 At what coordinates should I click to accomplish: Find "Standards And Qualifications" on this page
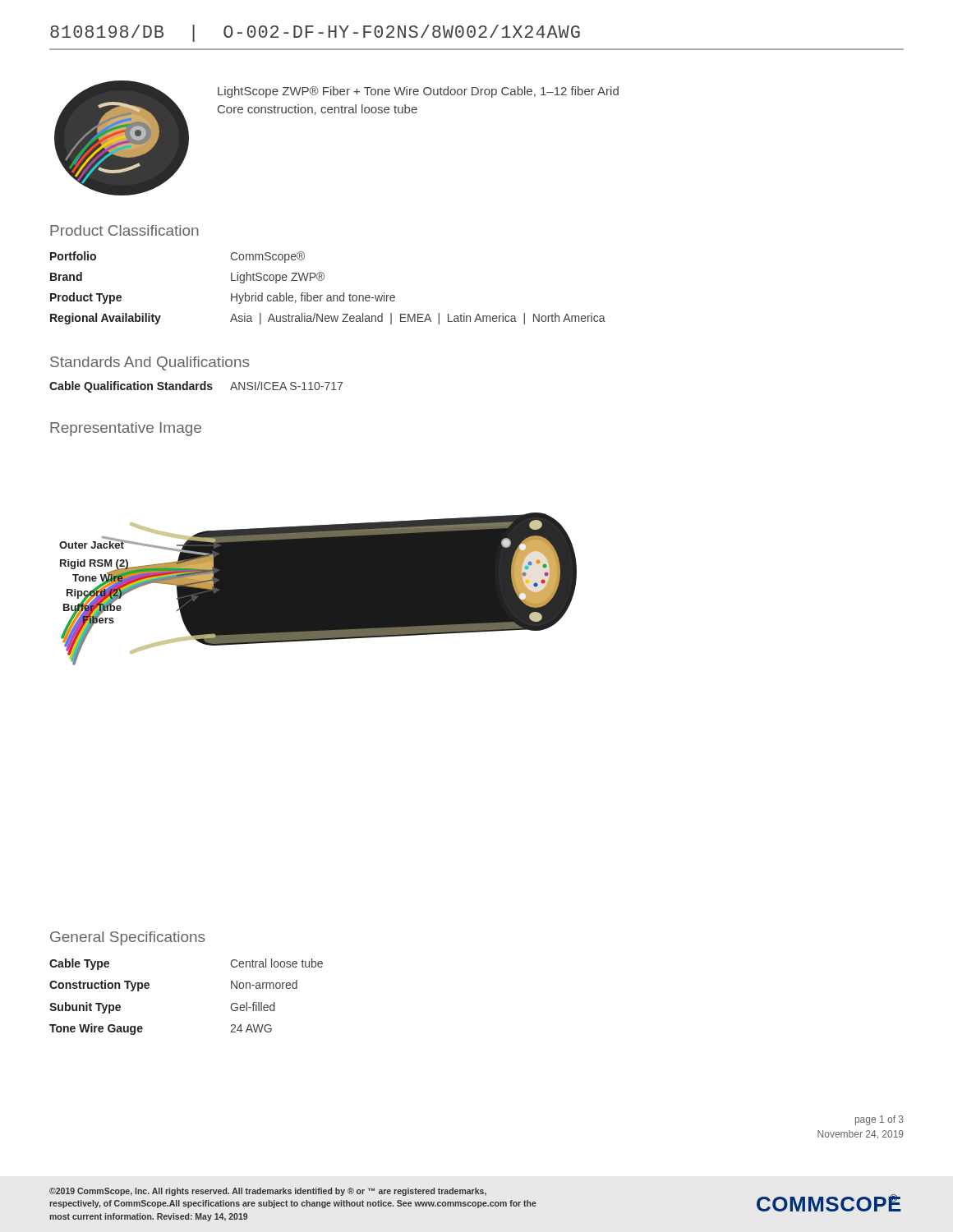click(x=150, y=363)
